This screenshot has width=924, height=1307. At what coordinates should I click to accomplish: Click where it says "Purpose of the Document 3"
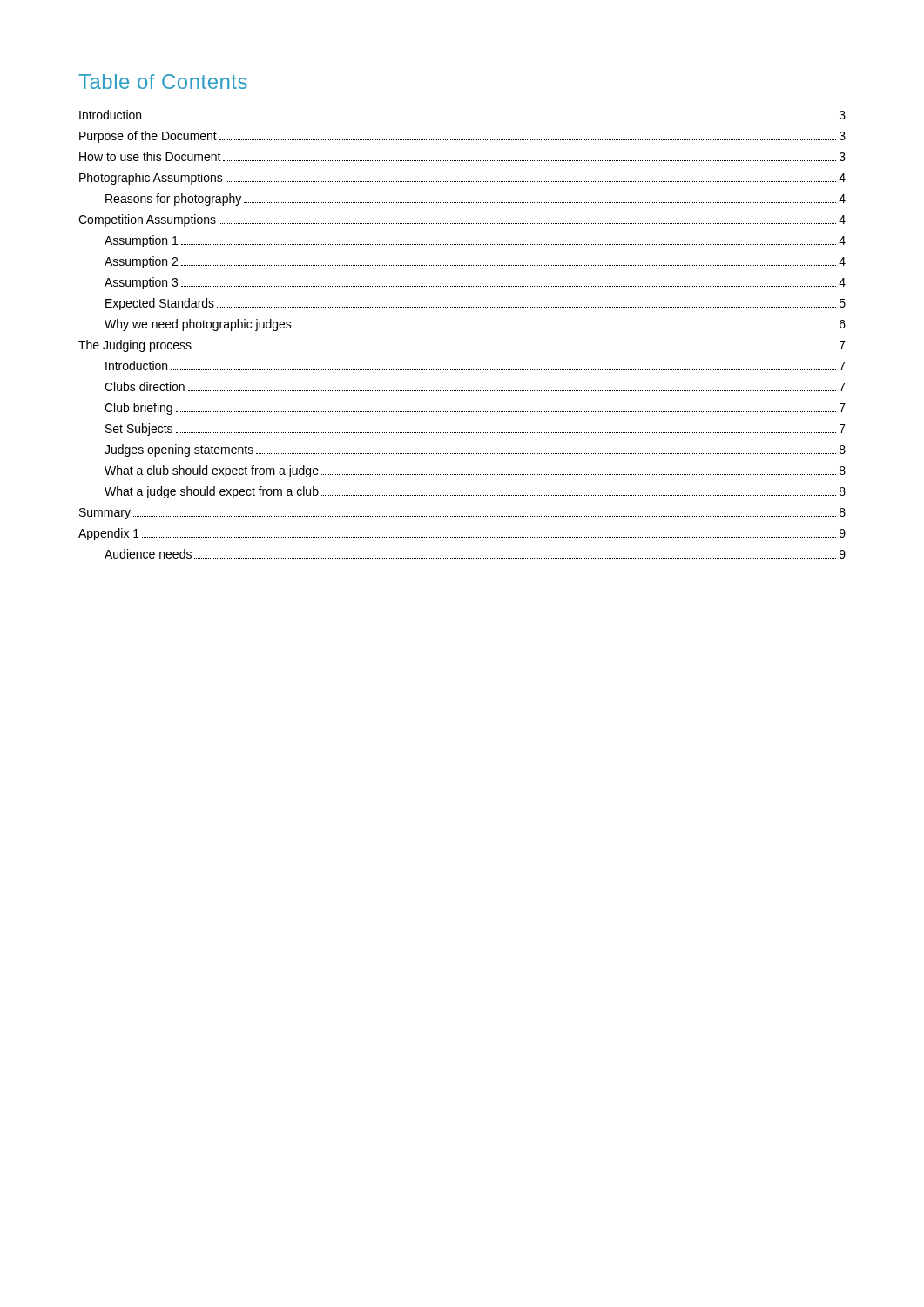point(462,136)
